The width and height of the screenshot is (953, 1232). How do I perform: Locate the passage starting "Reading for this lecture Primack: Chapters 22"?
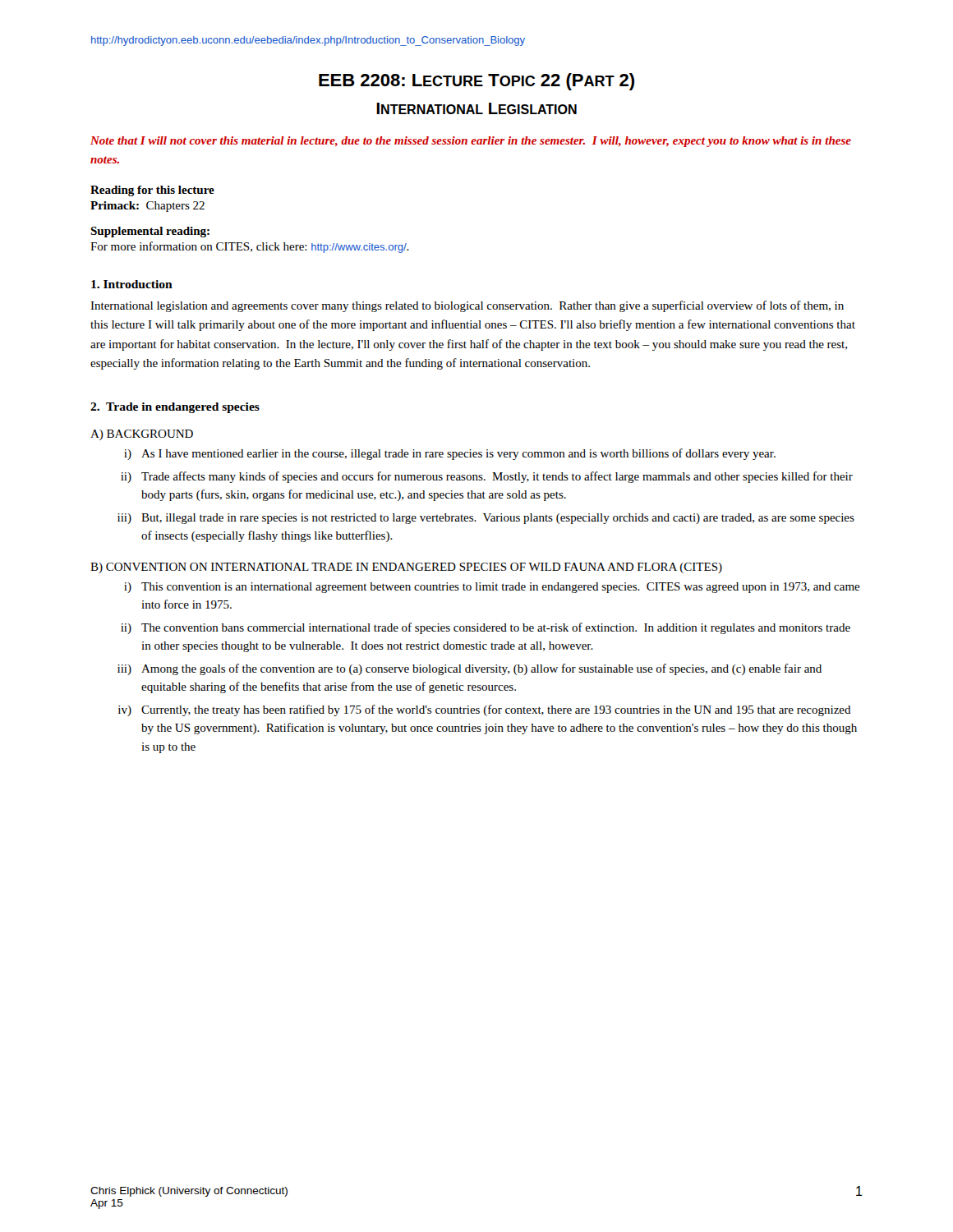click(x=152, y=191)
